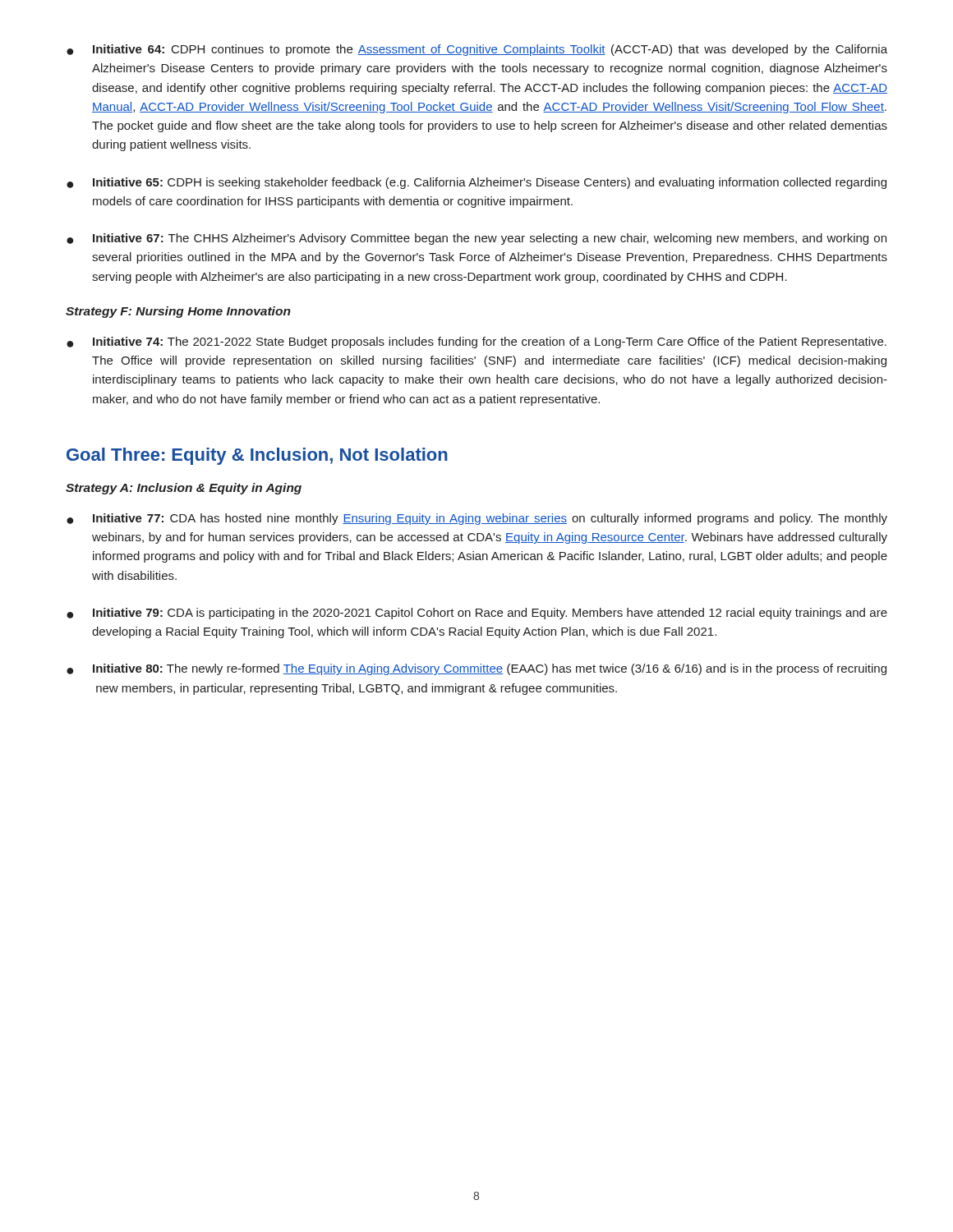Find the list item containing "● Initiative 67: The CHHS Alzheimer's Advisory Committee"
This screenshot has height=1232, width=953.
click(476, 257)
